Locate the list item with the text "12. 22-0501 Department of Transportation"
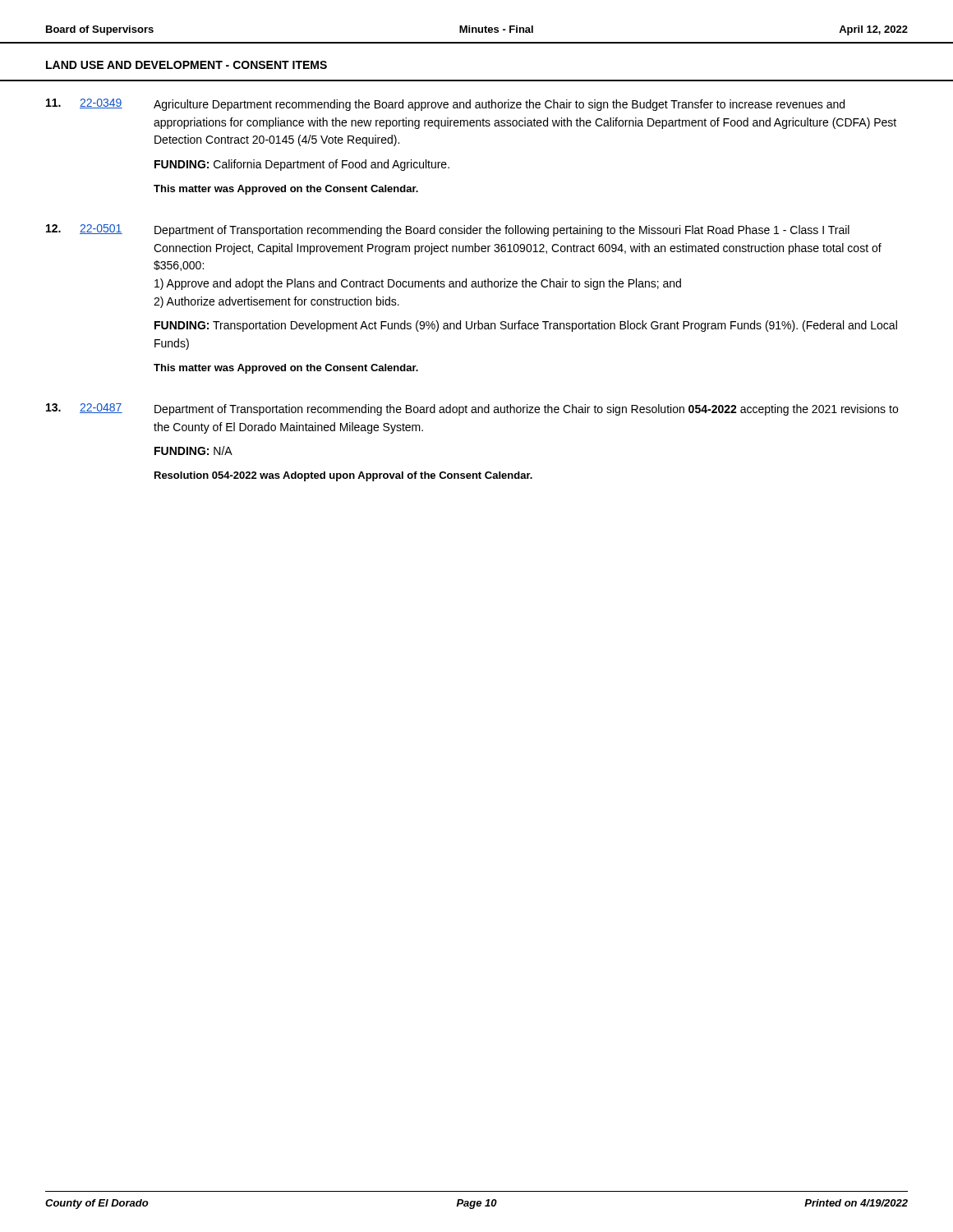This screenshot has width=953, height=1232. (x=448, y=230)
